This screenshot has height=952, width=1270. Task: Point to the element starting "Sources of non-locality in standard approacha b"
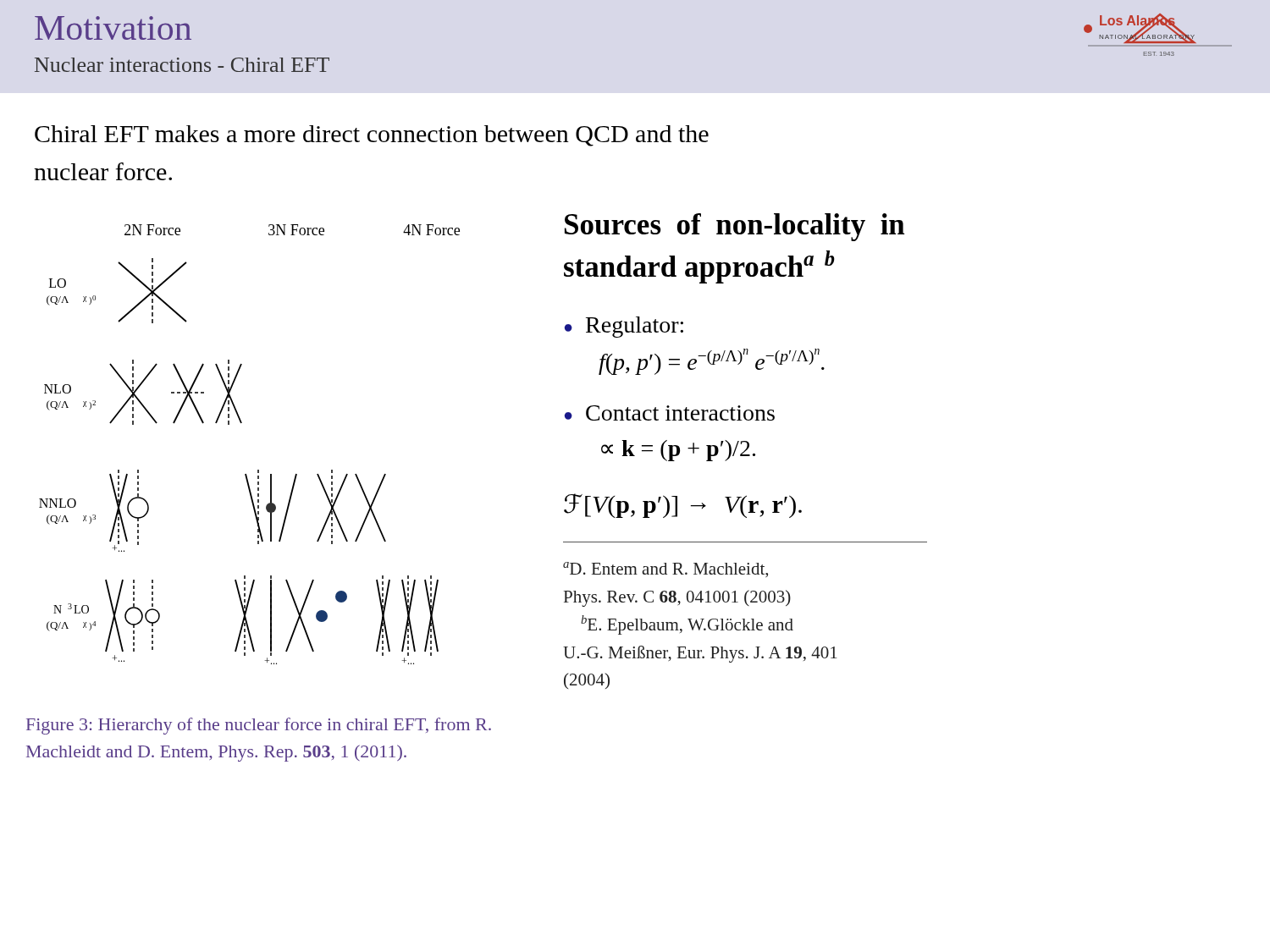[x=734, y=246]
